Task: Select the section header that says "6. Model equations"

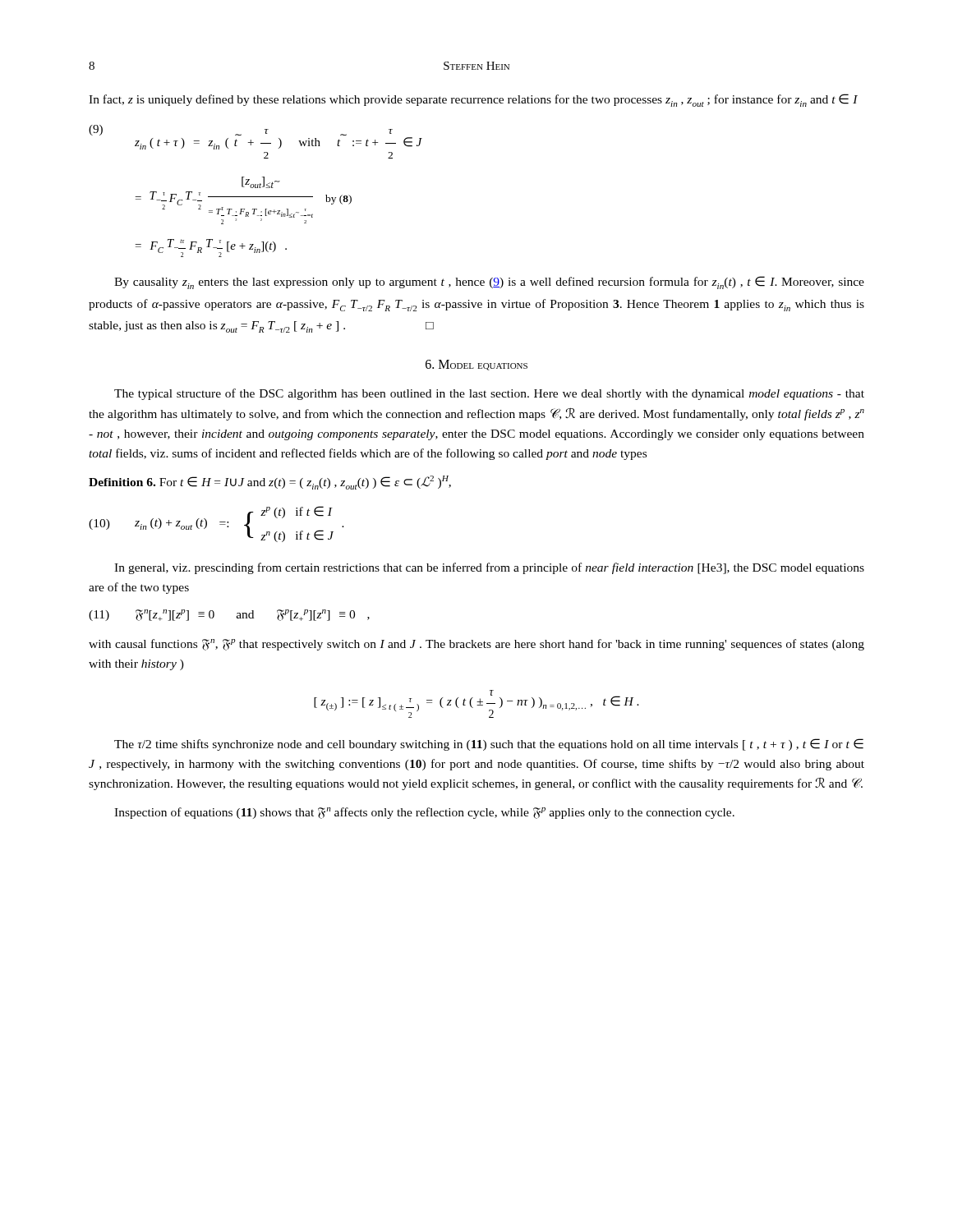Action: coord(476,364)
